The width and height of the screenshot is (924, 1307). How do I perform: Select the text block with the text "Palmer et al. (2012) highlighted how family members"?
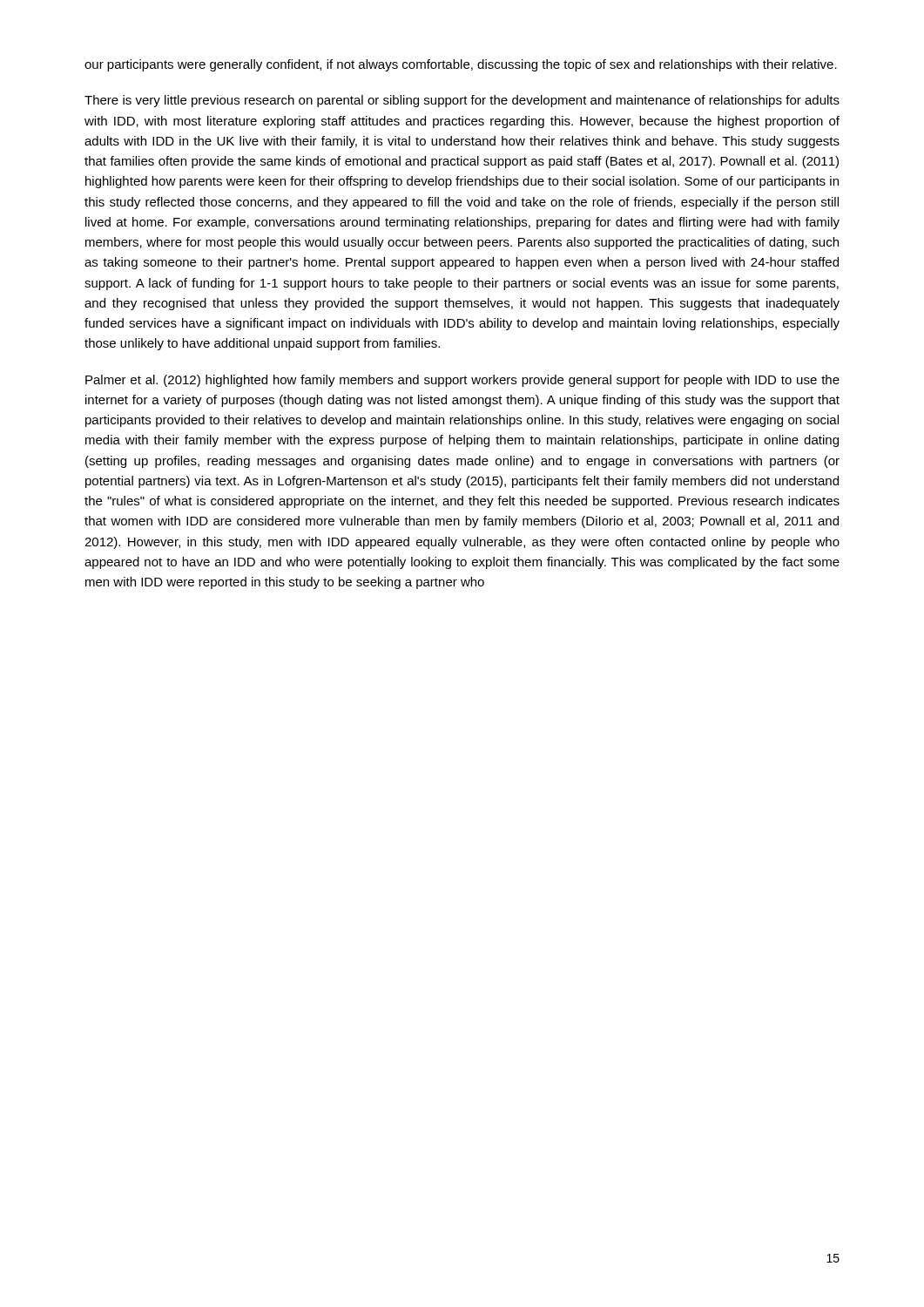pyautogui.click(x=462, y=480)
